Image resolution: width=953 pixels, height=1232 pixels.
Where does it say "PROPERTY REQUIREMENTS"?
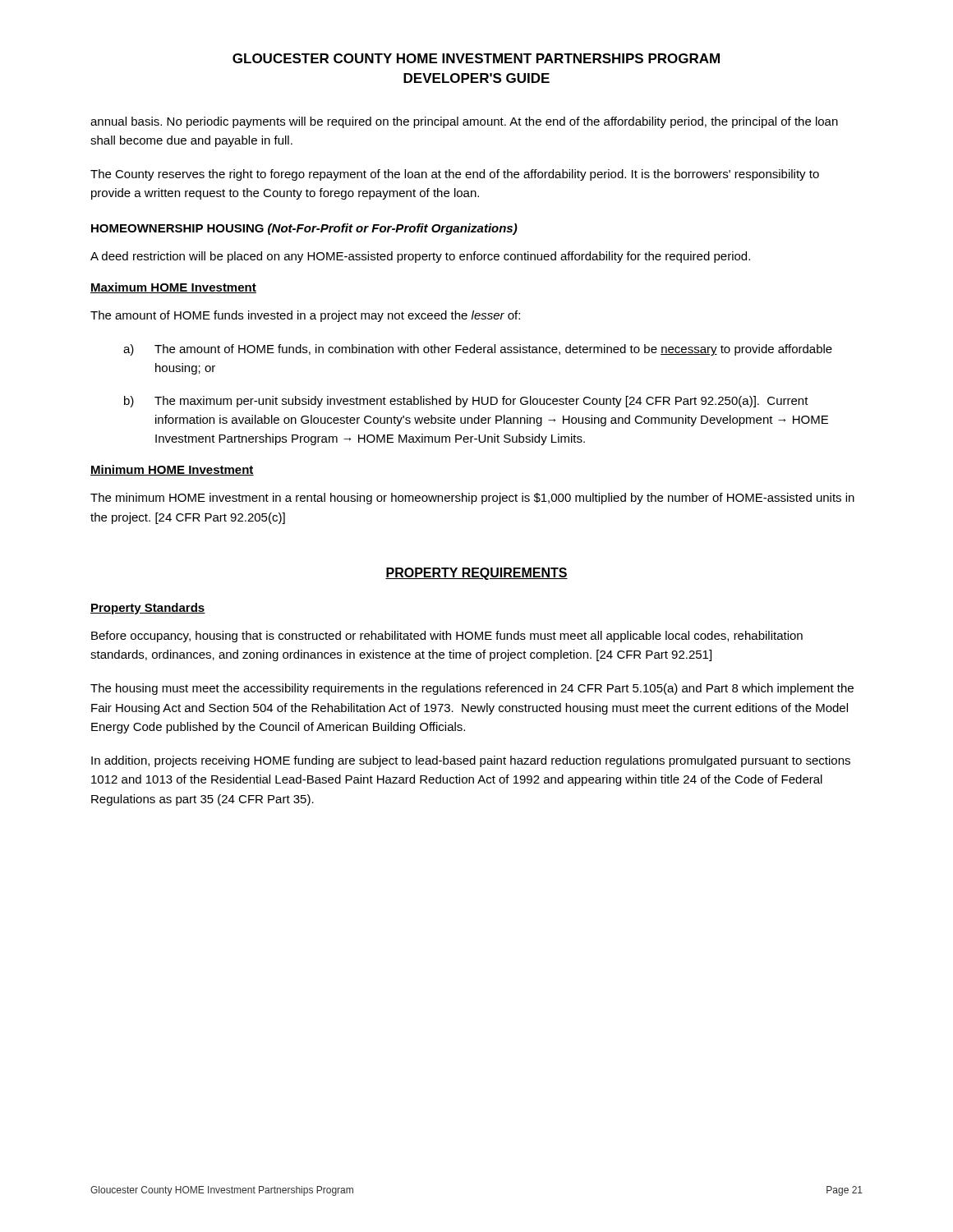pyautogui.click(x=476, y=573)
